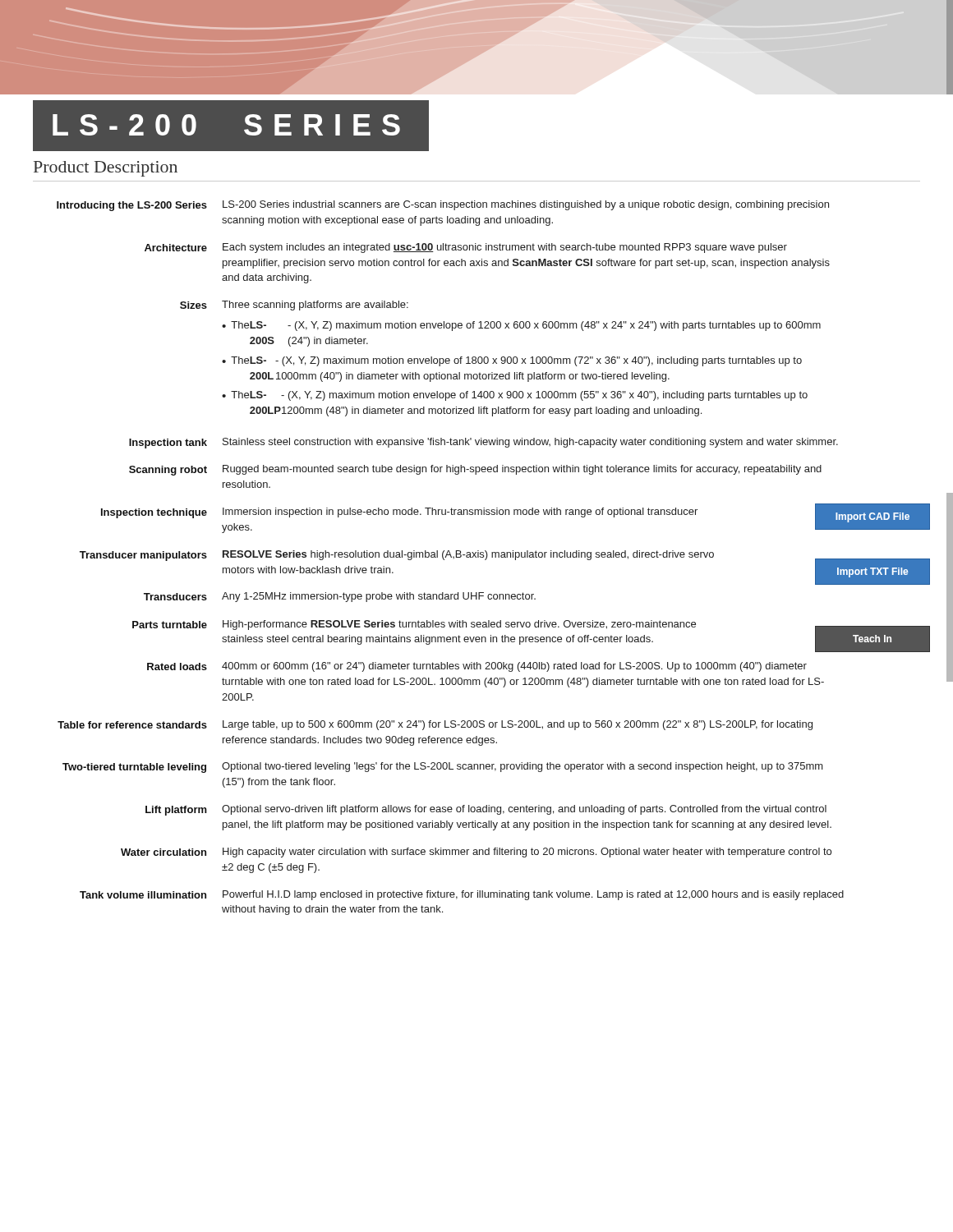Screen dimensions: 1232x953
Task: Locate the passage starting "Water circulation High capacity water circulation with surface"
Action: click(x=440, y=860)
